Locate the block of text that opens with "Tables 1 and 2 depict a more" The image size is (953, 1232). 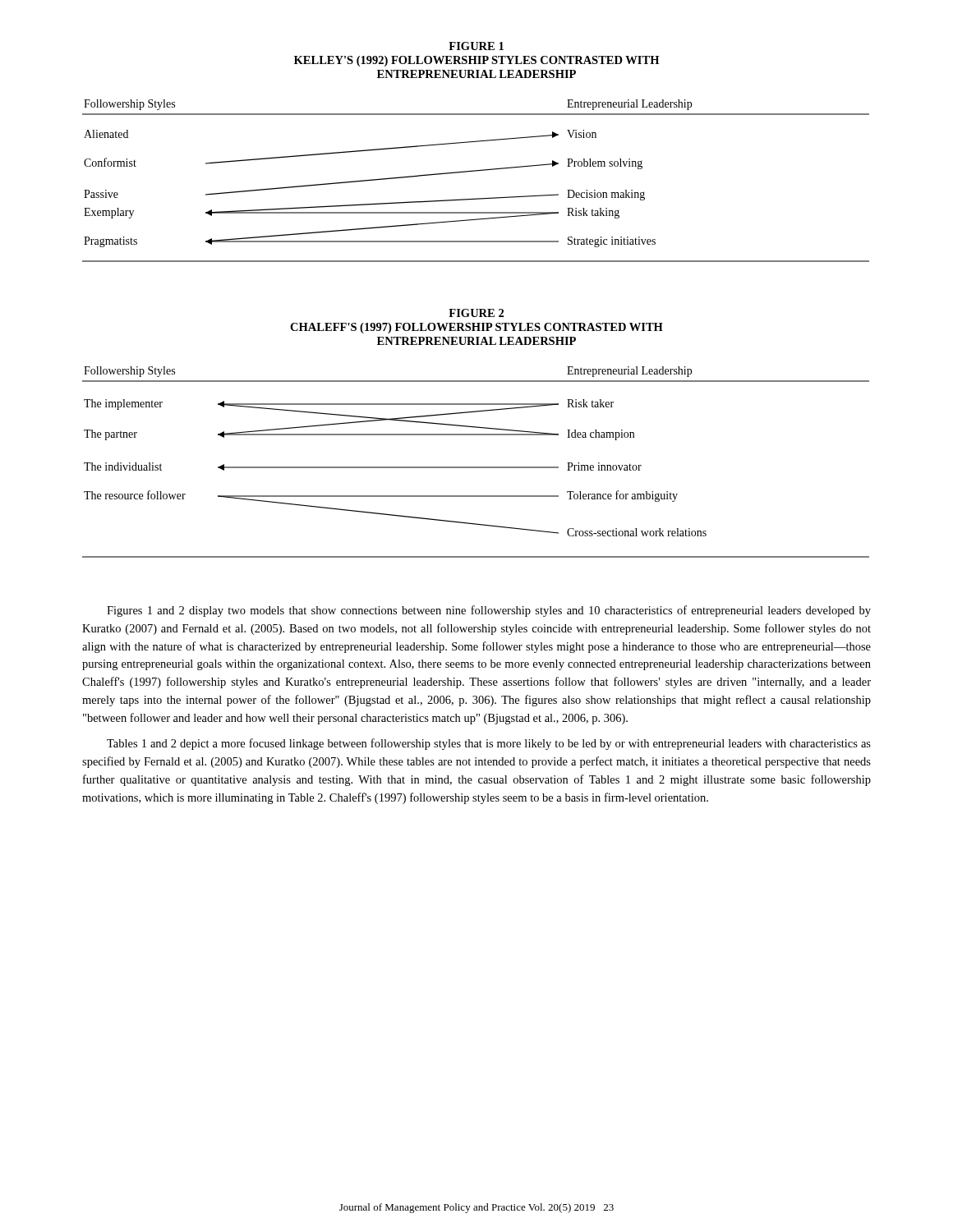476,770
